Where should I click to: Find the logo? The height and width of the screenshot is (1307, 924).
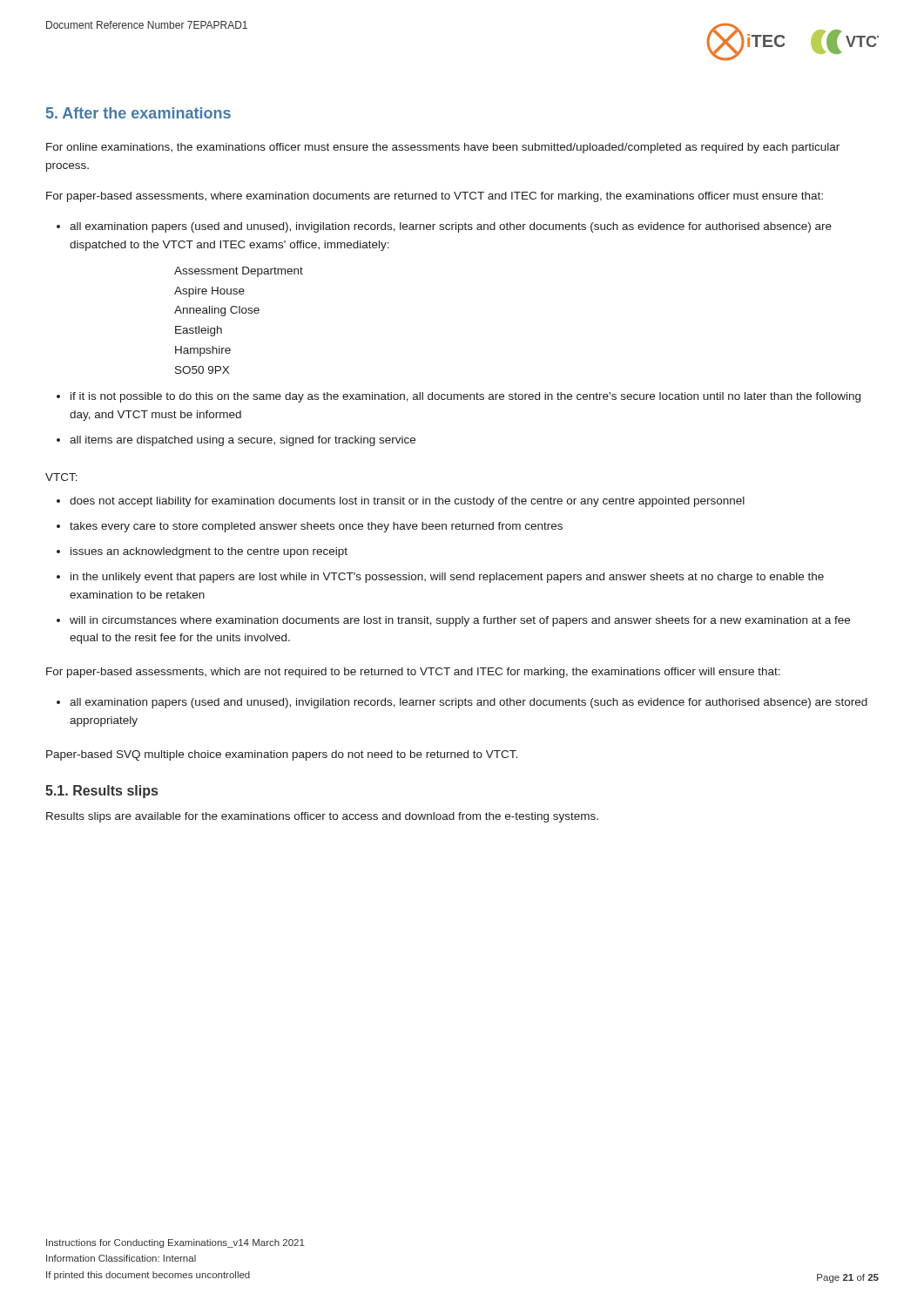pyautogui.click(x=793, y=42)
